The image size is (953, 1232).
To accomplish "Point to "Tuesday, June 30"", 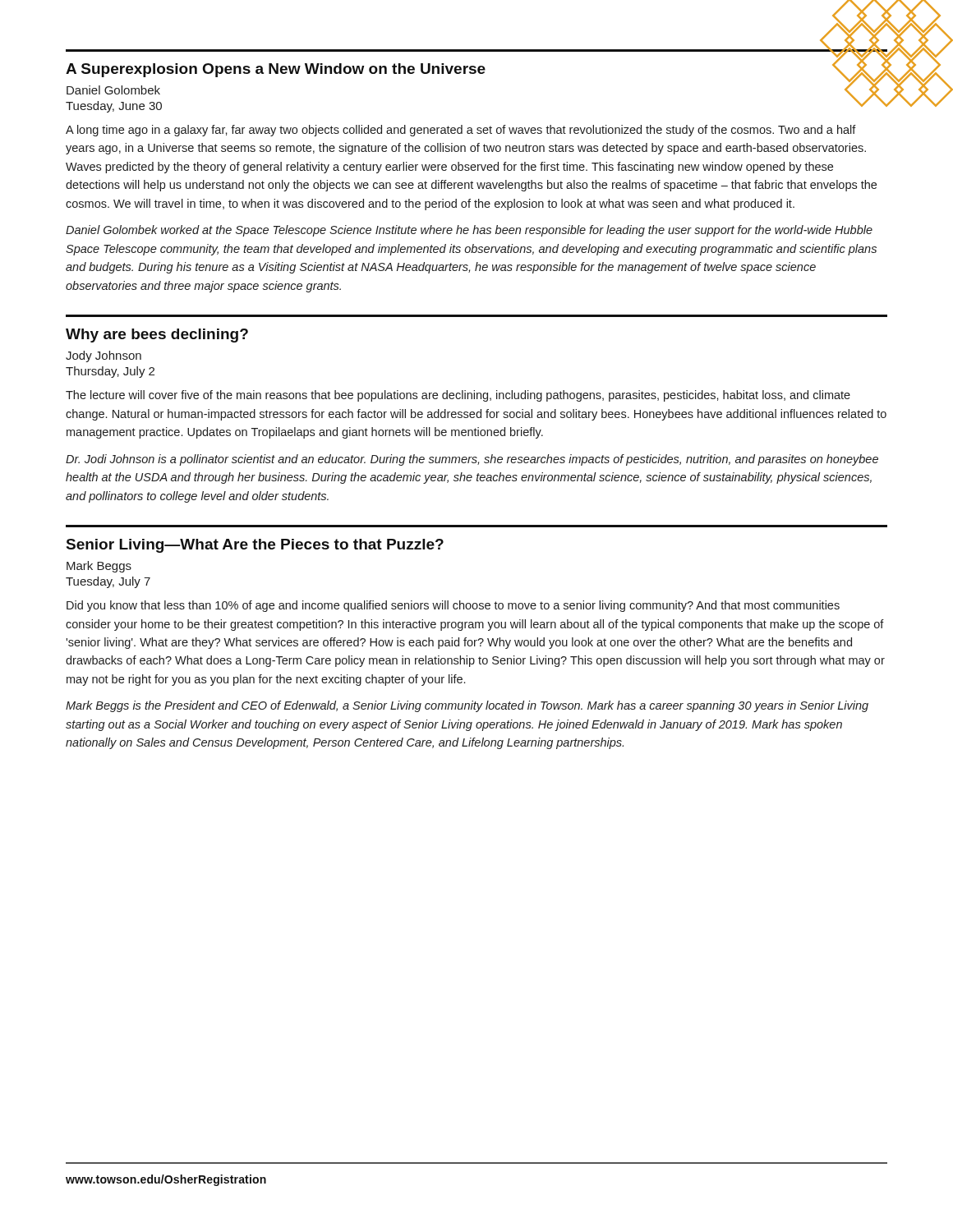I will [114, 106].
